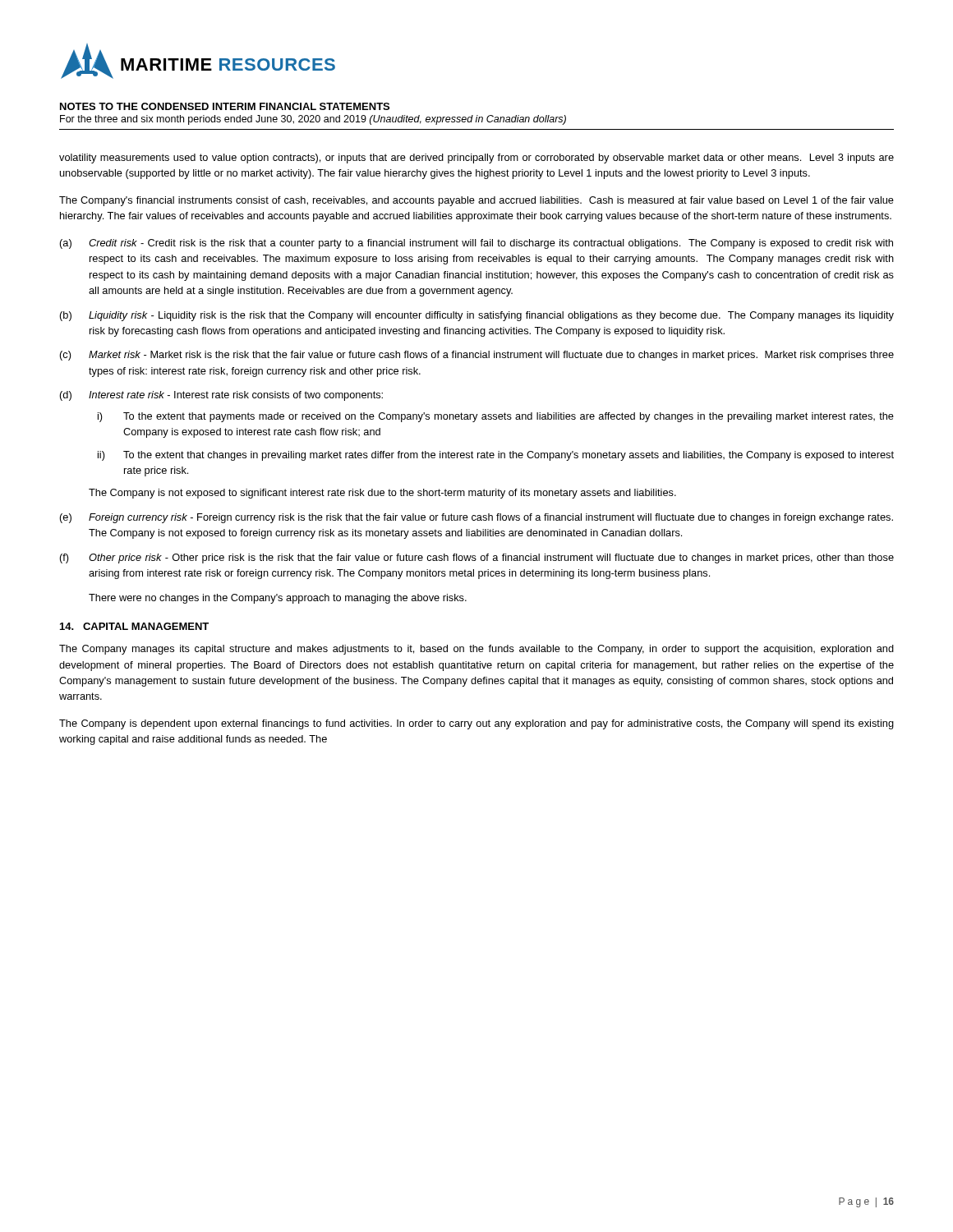
Task: Select the text block containing "The Company is dependent upon"
Action: point(476,731)
